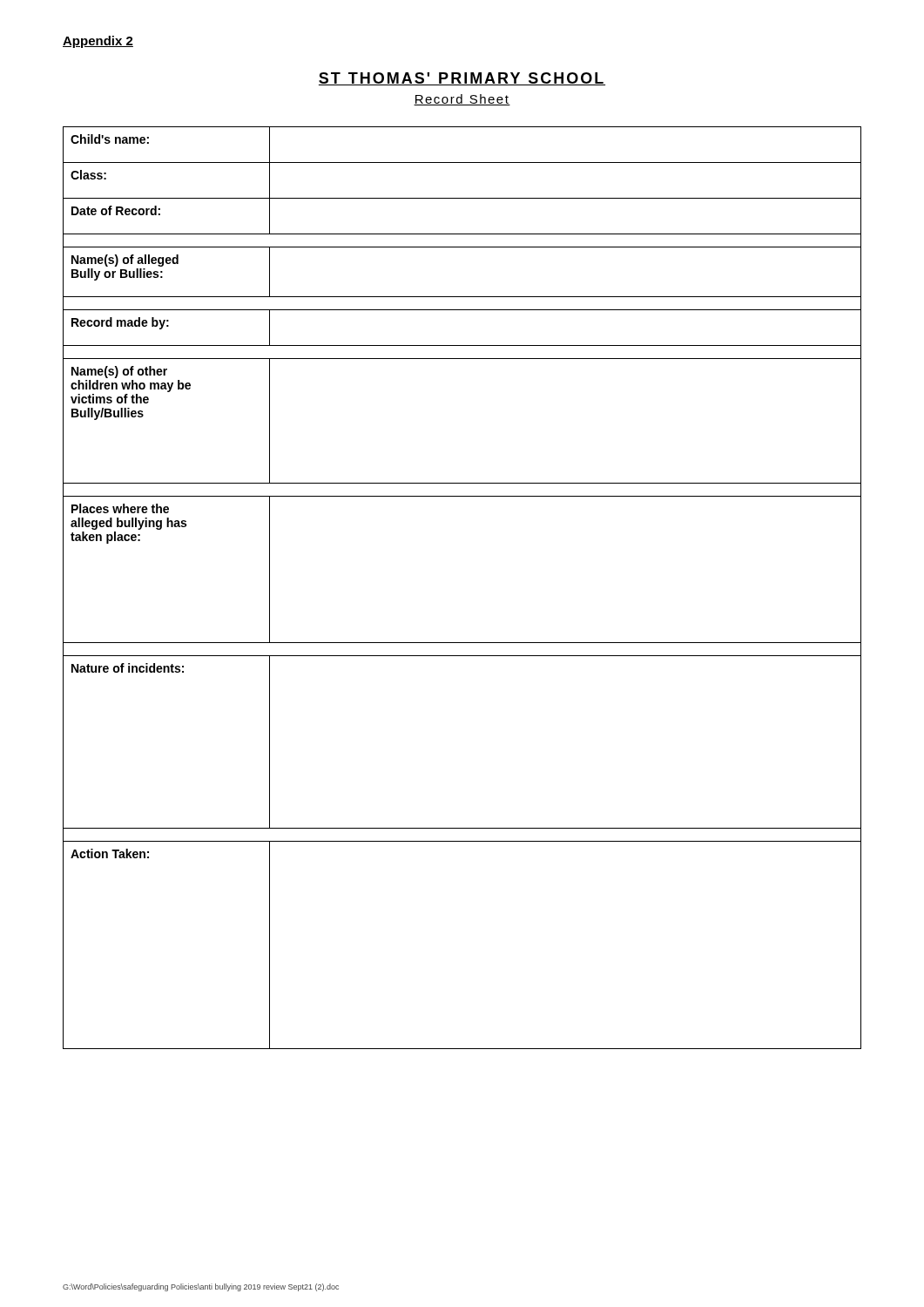Select the title that says "ST THOMAS' PRIMARY SCHOOL Record"
The height and width of the screenshot is (1307, 924).
point(462,88)
